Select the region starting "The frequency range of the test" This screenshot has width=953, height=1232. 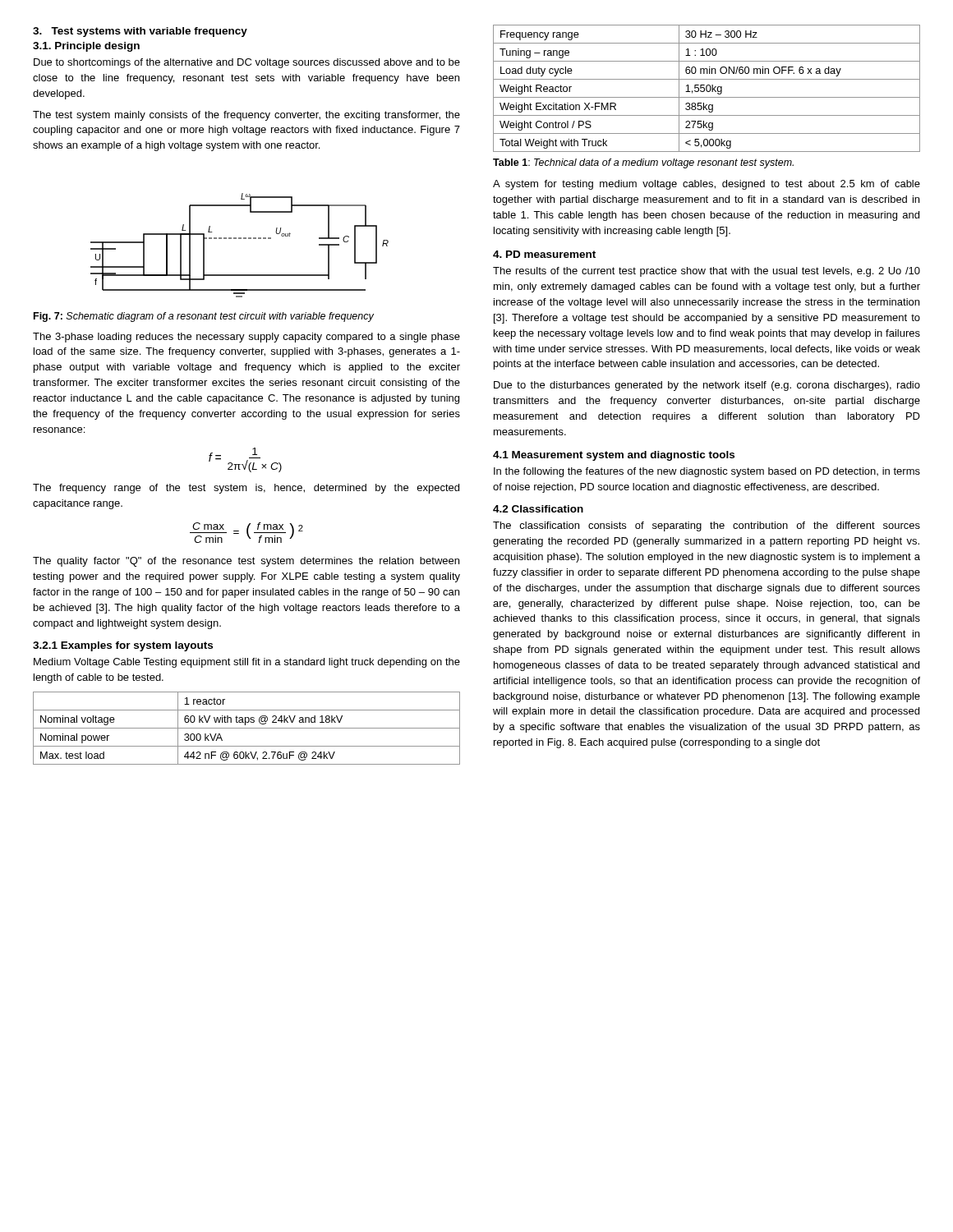246,496
